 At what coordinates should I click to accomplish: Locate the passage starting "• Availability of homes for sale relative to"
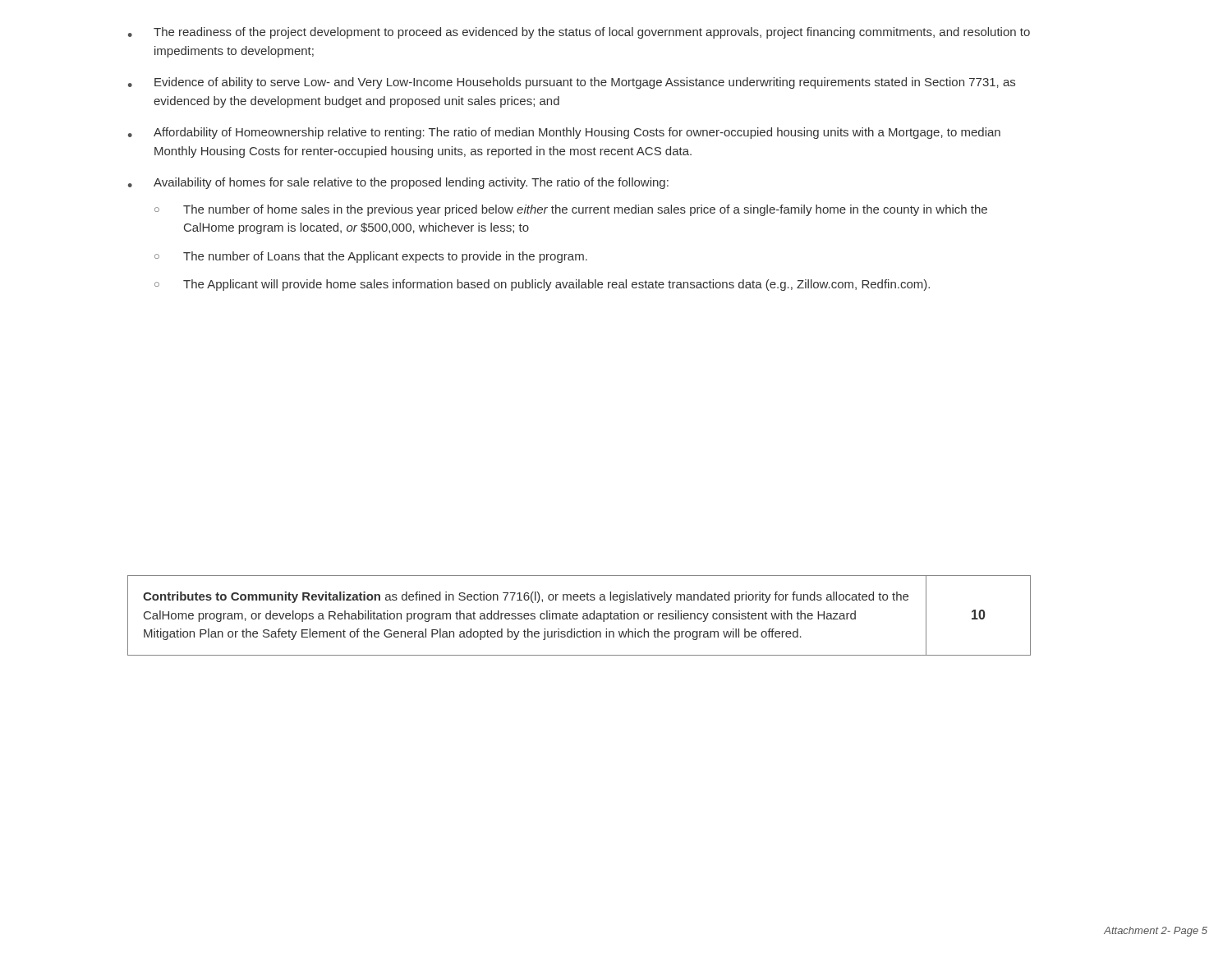(x=398, y=183)
